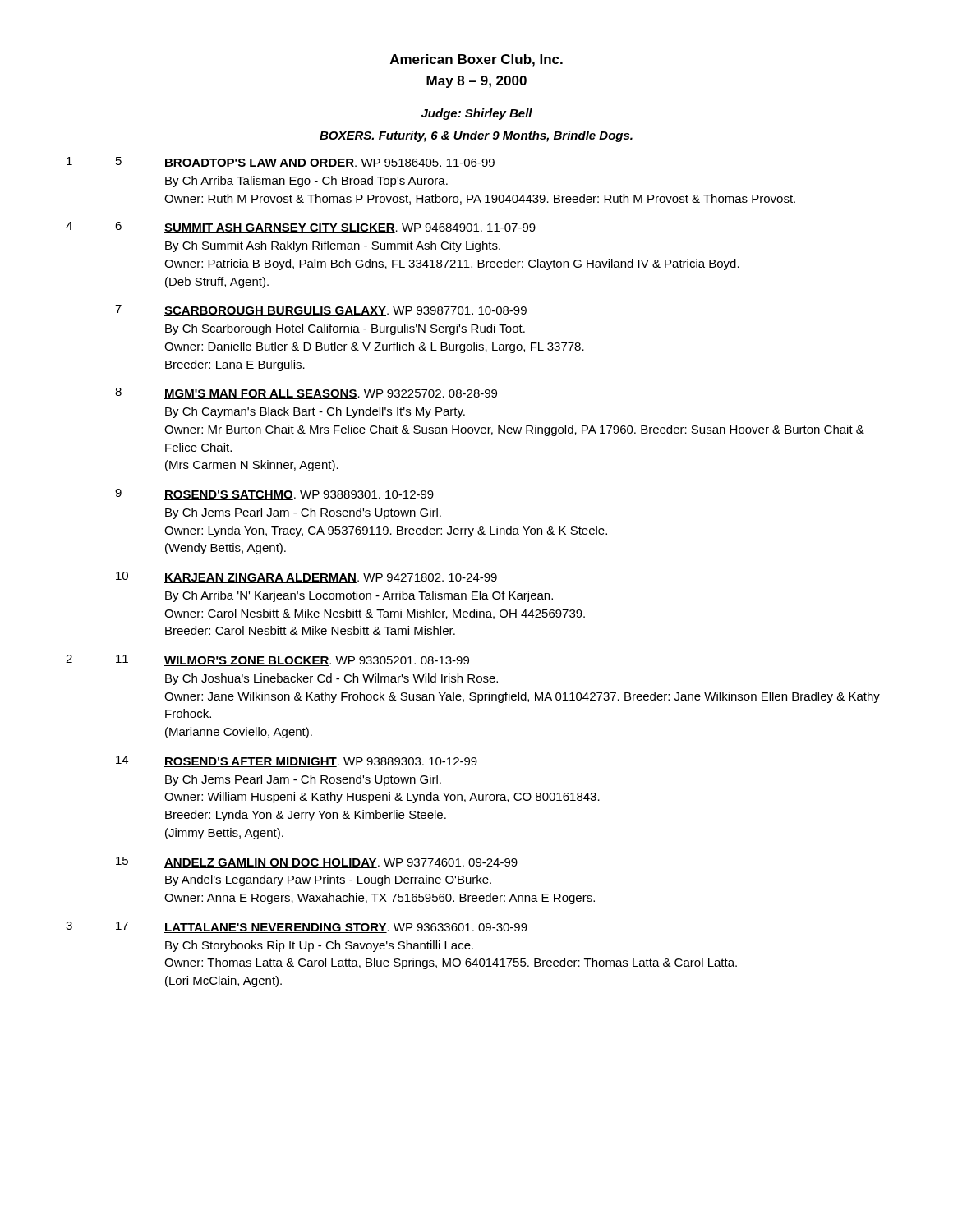This screenshot has height=1232, width=953.
Task: Find the block on this page that starts "2 11 WILMOR'S ZONE BLOCKER."
Action: pos(476,696)
